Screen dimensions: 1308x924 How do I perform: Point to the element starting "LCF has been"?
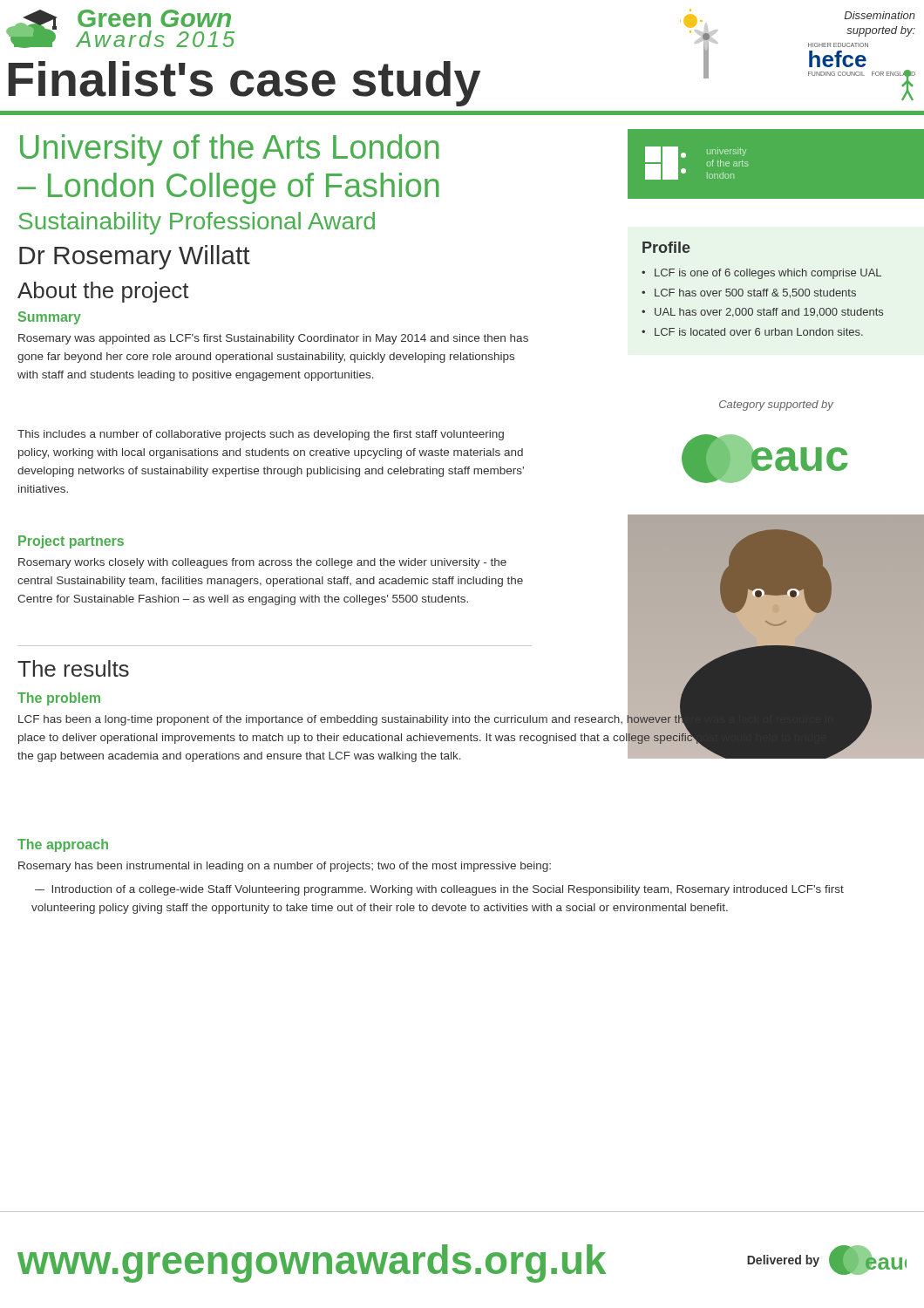(x=426, y=737)
